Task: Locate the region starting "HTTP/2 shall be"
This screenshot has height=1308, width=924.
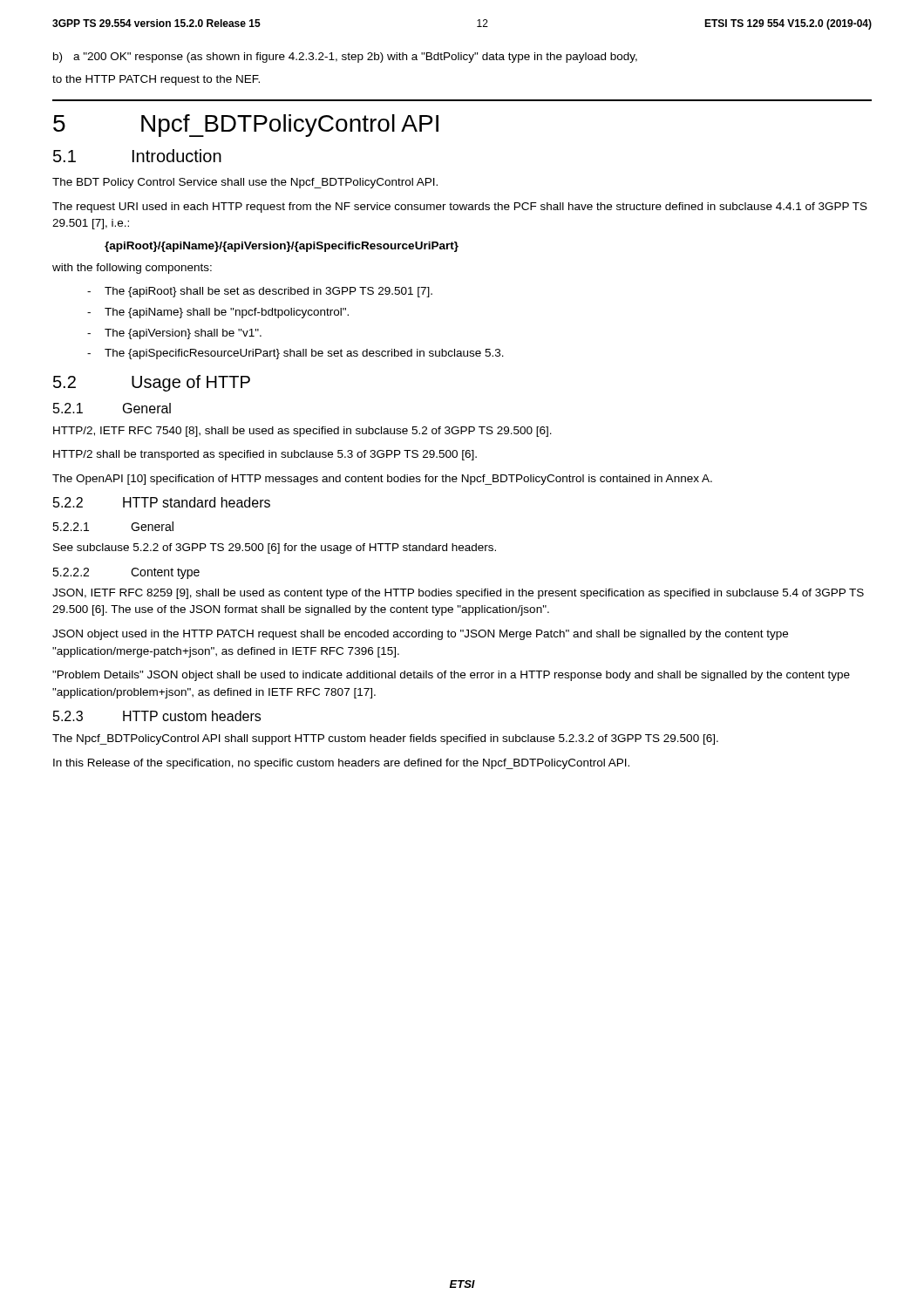Action: click(x=265, y=454)
